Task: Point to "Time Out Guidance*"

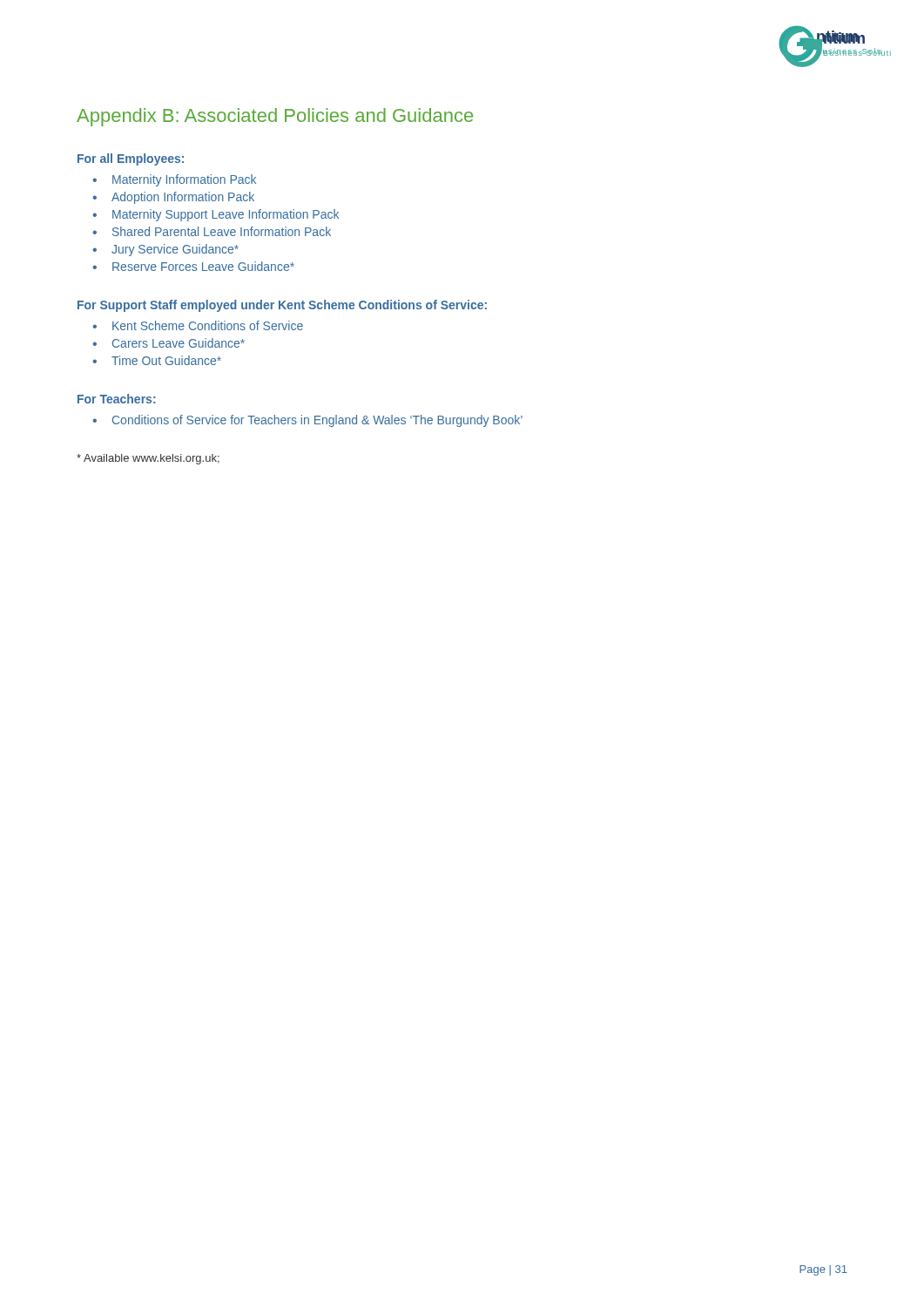Action: [x=166, y=361]
